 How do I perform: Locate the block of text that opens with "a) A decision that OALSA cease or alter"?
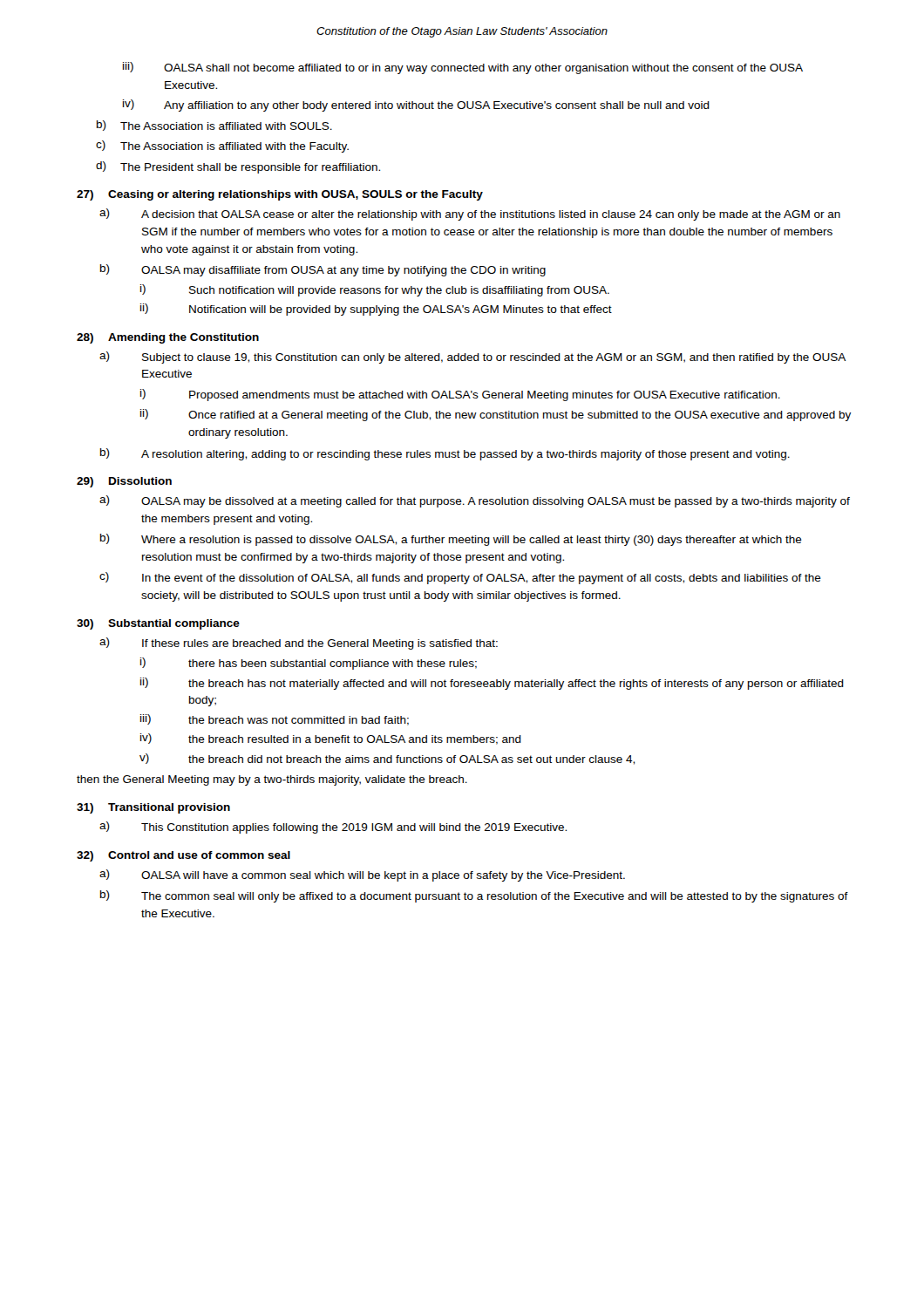465,232
